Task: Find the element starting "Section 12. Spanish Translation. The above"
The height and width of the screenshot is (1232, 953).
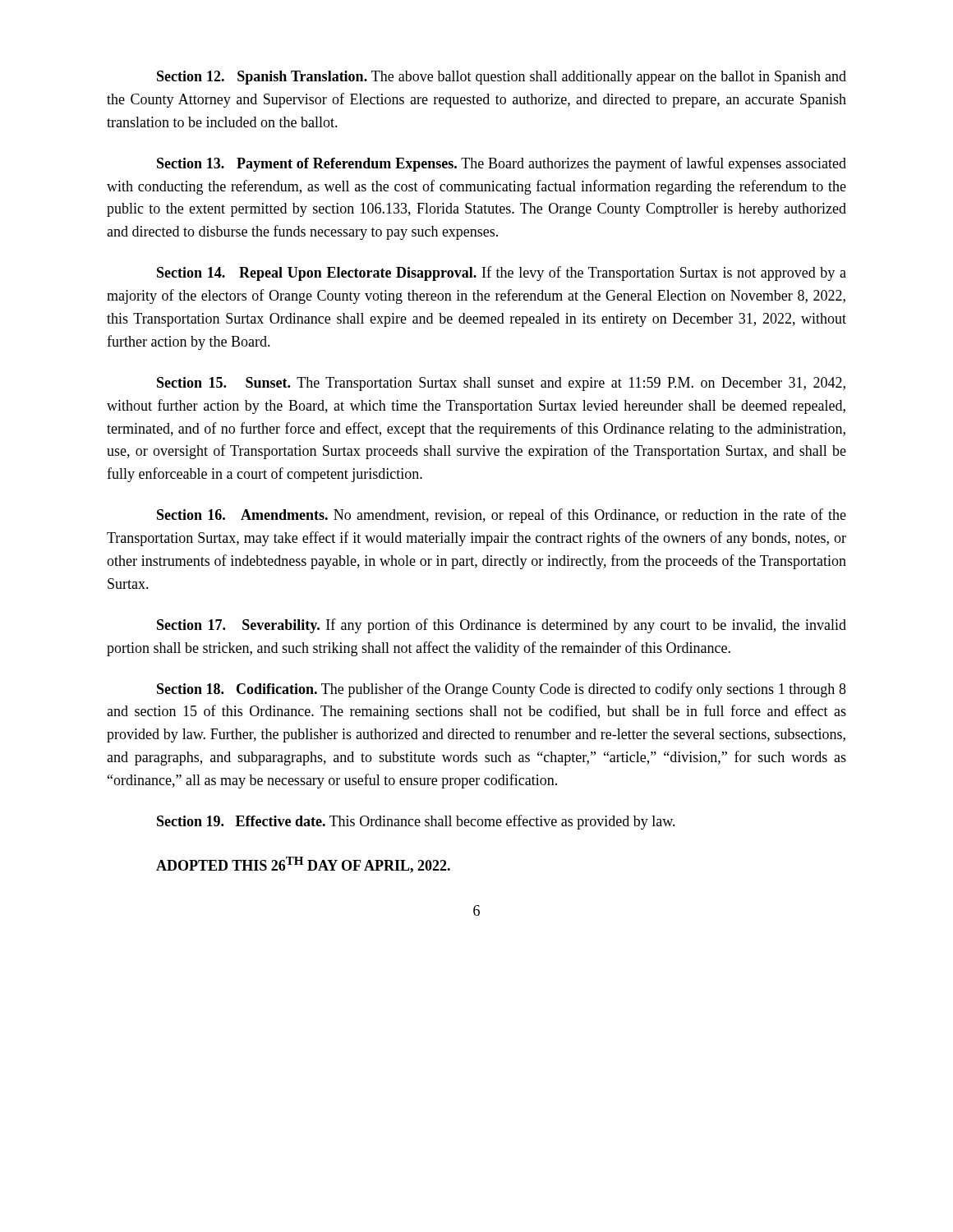Action: point(476,99)
